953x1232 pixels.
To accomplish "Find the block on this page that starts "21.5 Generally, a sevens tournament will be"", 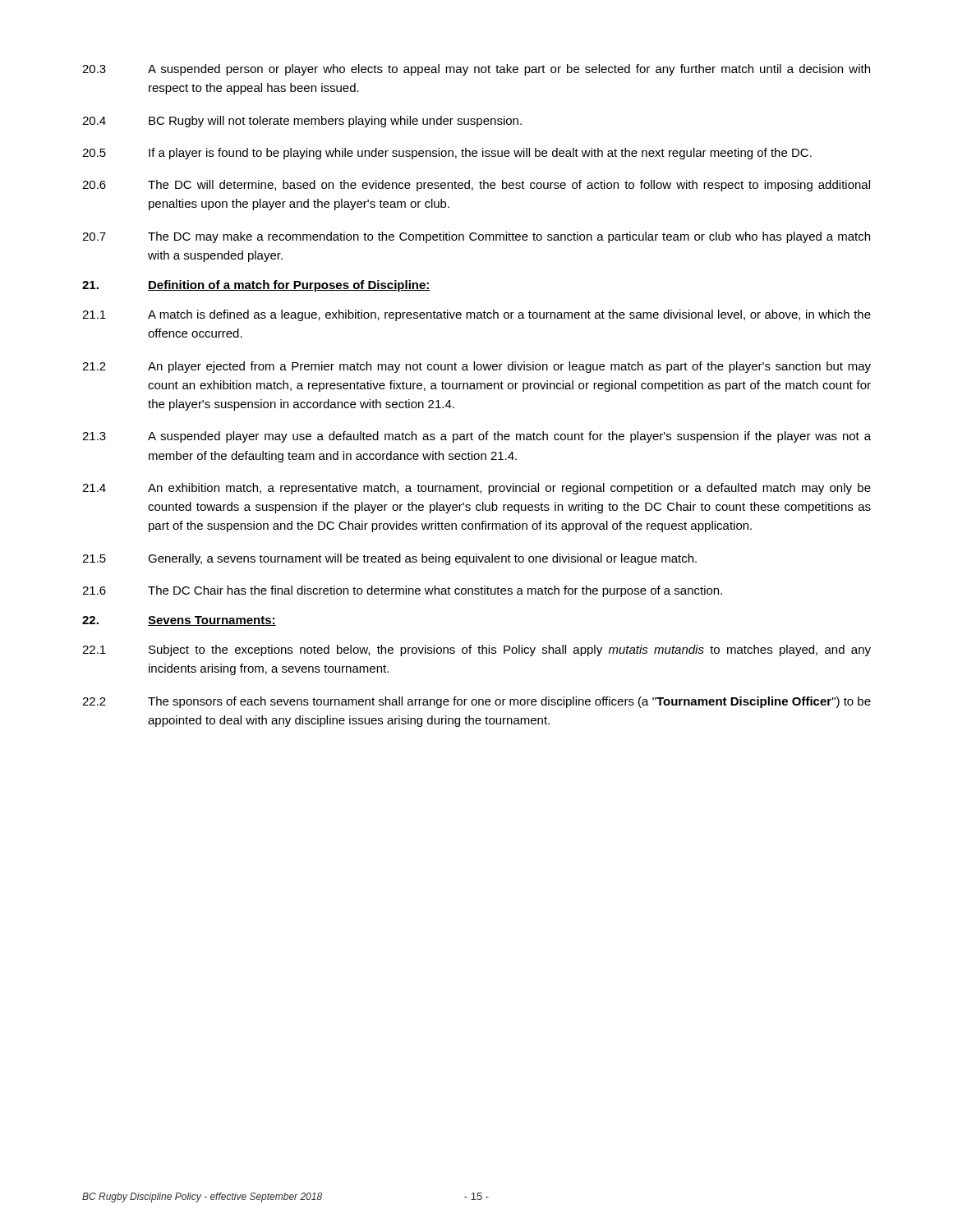I will click(476, 558).
